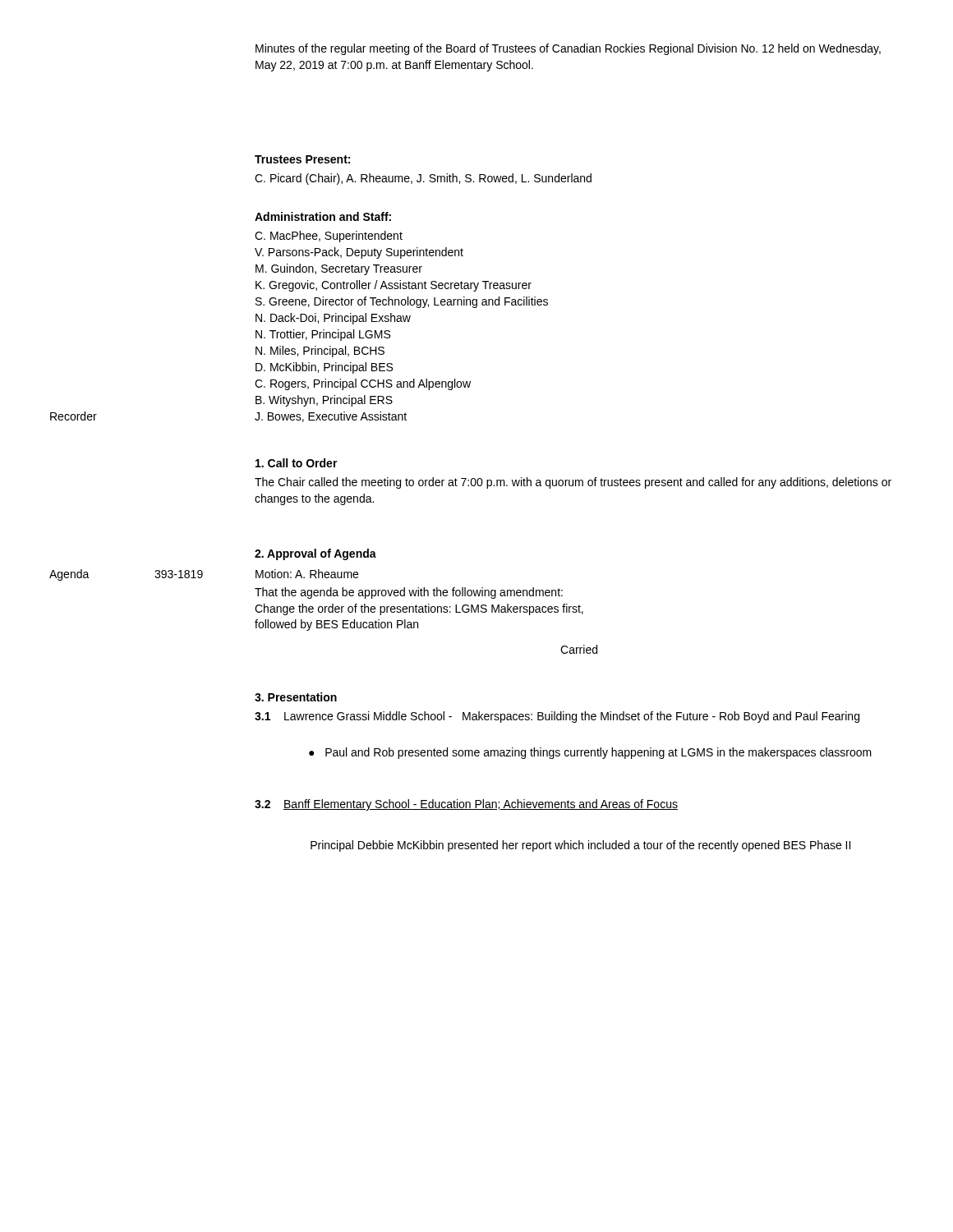This screenshot has width=953, height=1232.
Task: Point to "1. Call to Order"
Action: click(x=297, y=463)
